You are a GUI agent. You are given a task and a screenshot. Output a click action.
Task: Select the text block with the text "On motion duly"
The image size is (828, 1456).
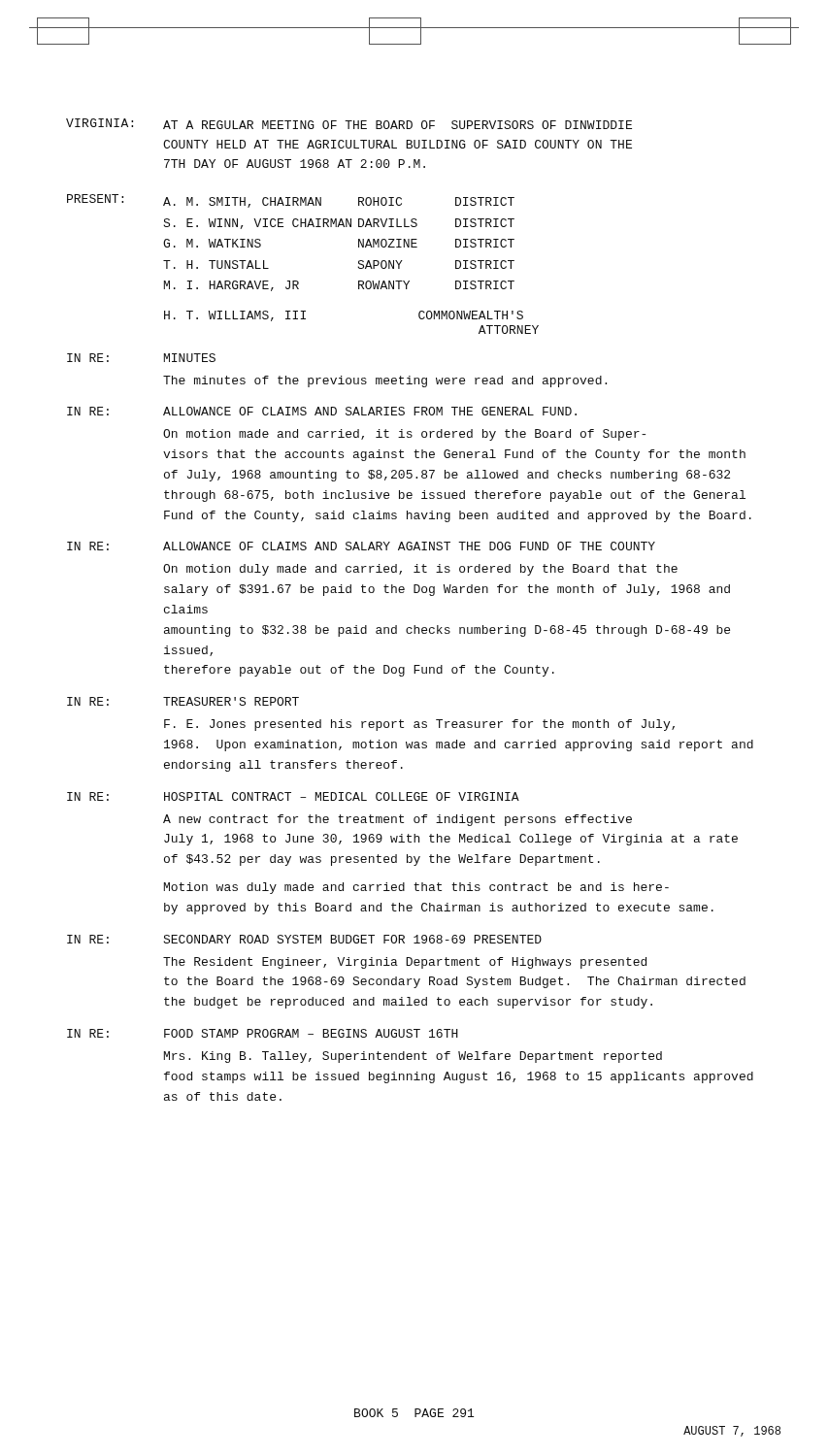click(x=447, y=620)
